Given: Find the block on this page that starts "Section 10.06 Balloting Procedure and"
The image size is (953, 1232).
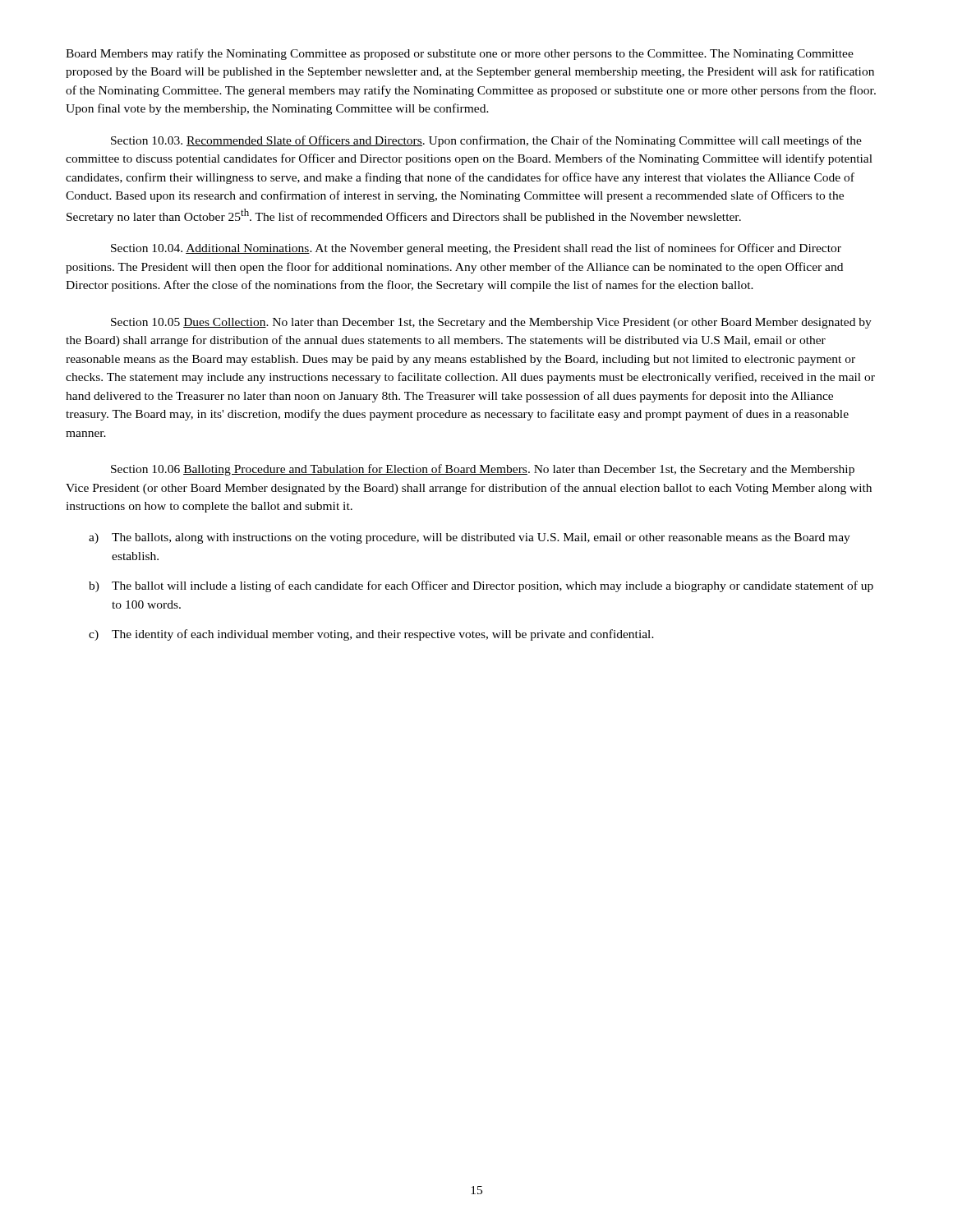Looking at the screenshot, I should click(472, 488).
